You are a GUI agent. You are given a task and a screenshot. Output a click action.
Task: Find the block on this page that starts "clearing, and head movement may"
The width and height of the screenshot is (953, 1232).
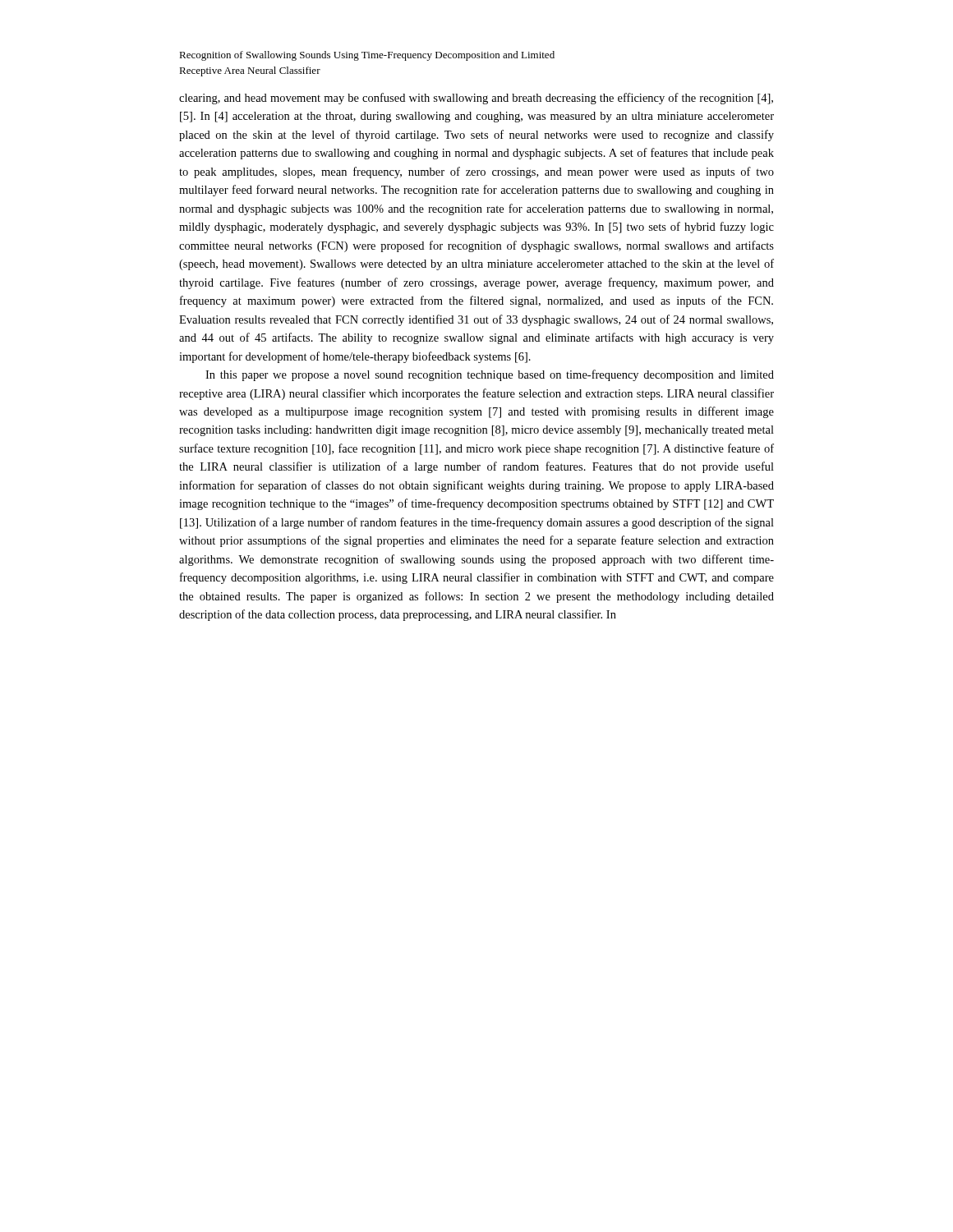click(x=476, y=356)
